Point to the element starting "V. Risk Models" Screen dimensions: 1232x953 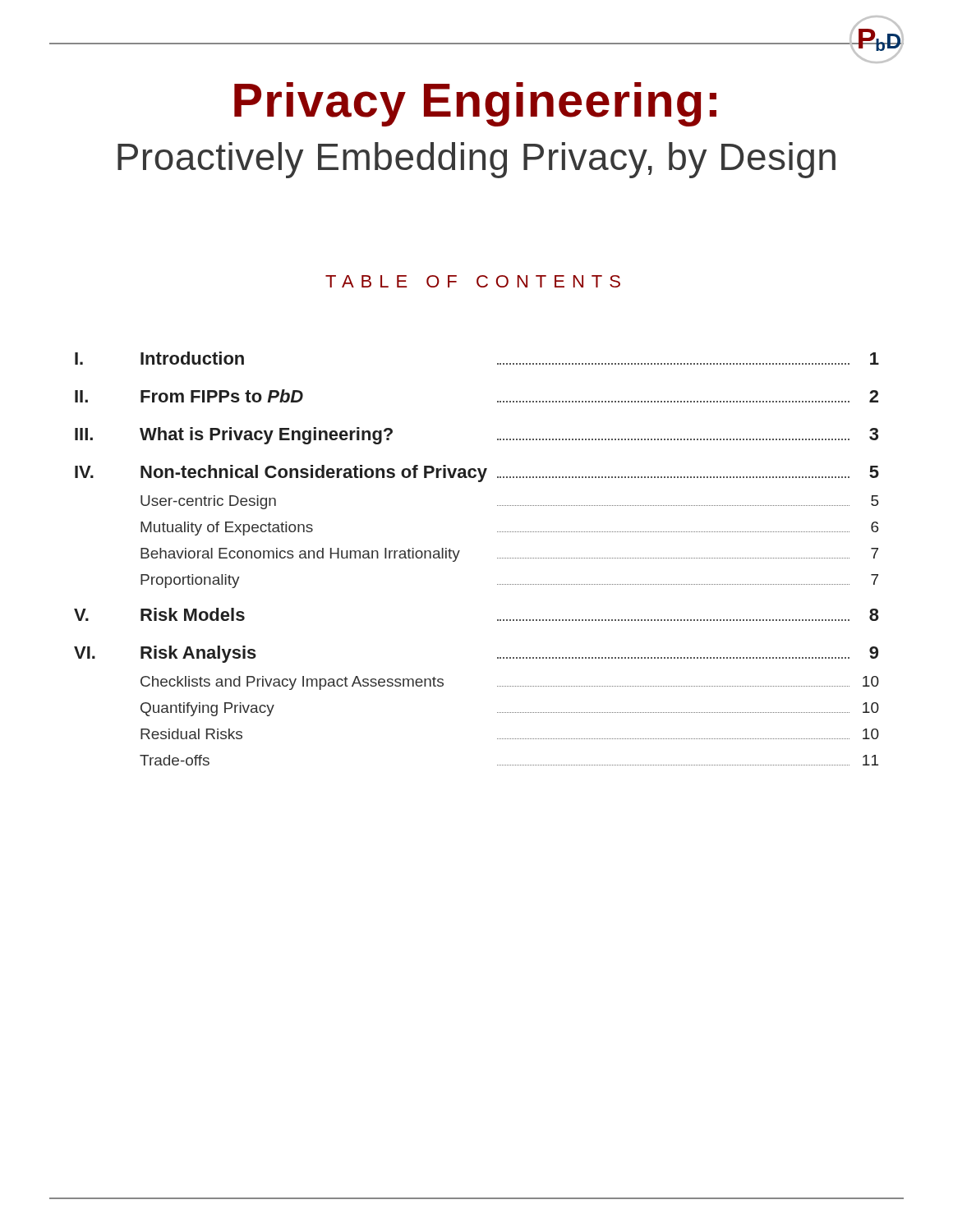pos(191,615)
